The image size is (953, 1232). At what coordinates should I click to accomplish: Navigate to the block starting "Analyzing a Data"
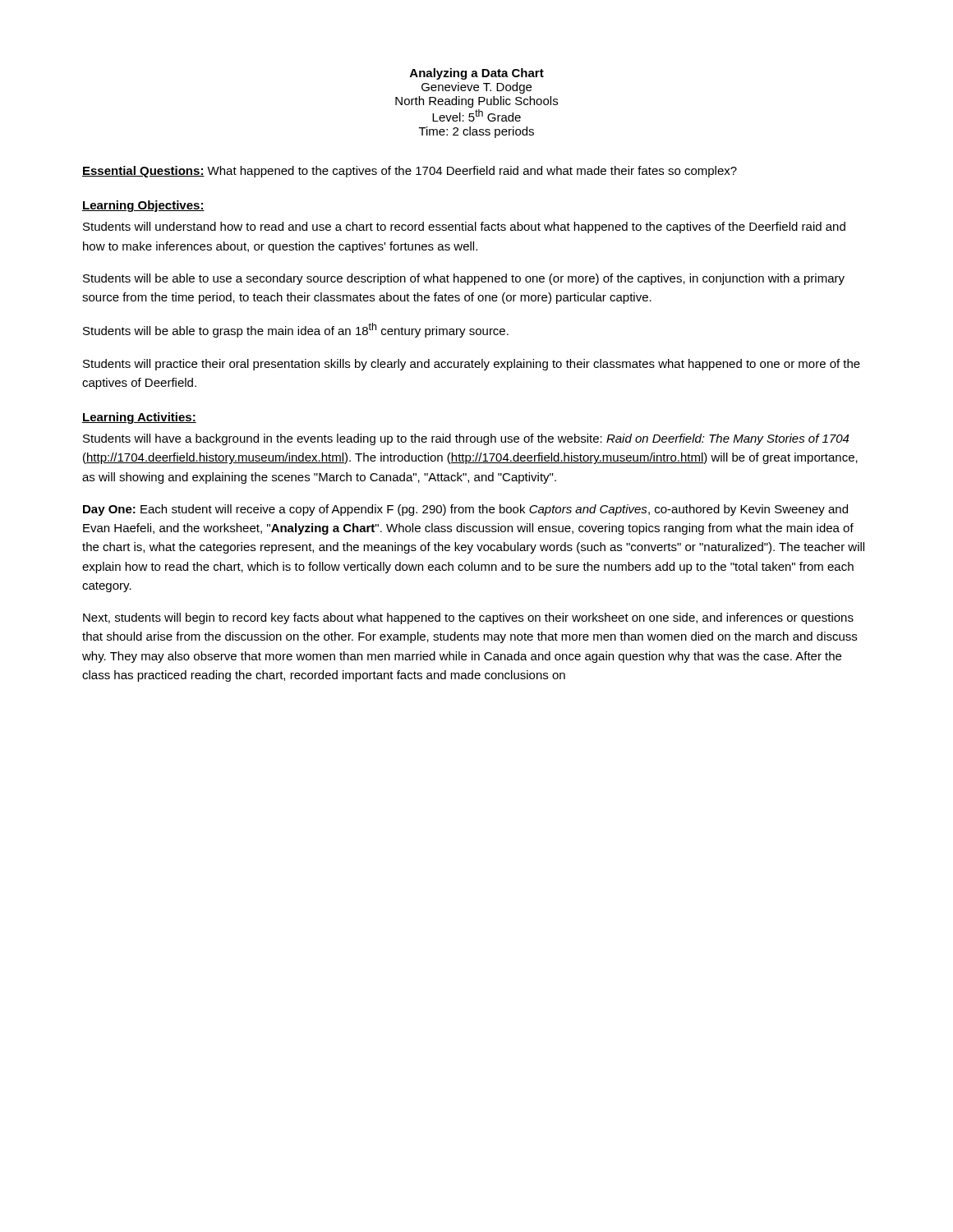[x=476, y=102]
